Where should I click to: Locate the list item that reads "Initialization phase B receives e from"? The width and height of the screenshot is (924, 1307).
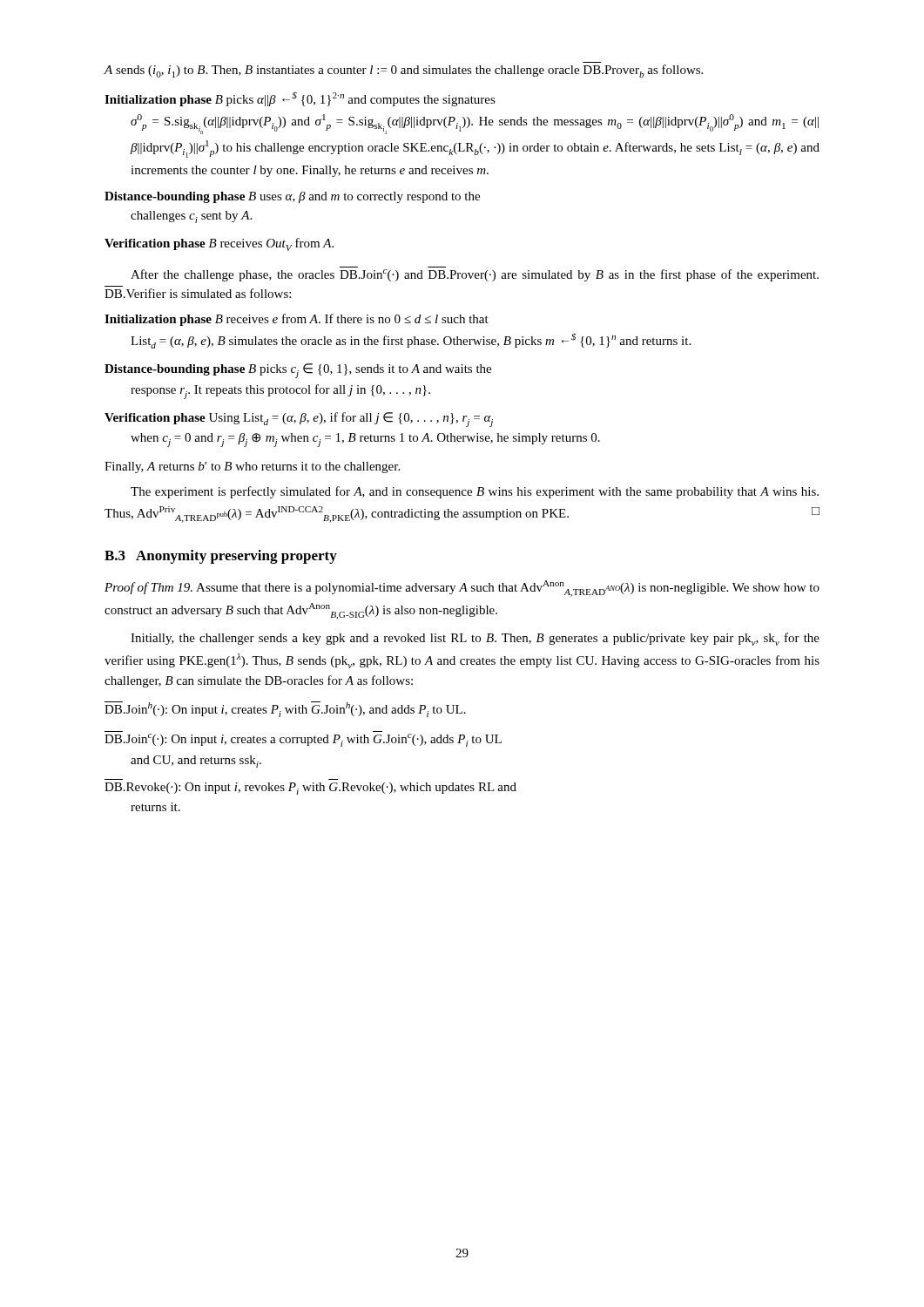pos(462,332)
